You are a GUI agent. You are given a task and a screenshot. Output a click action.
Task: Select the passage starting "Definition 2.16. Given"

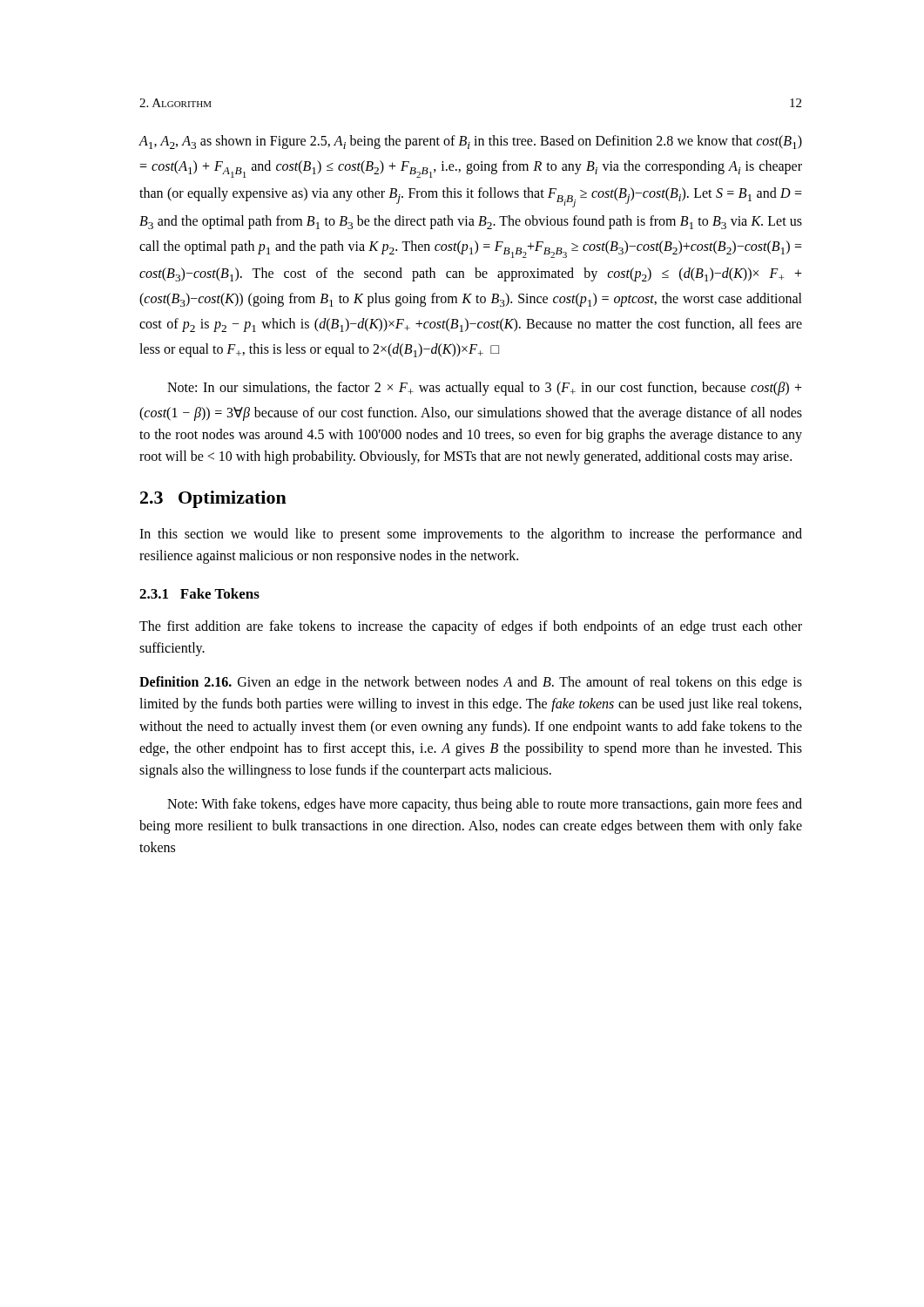point(471,726)
